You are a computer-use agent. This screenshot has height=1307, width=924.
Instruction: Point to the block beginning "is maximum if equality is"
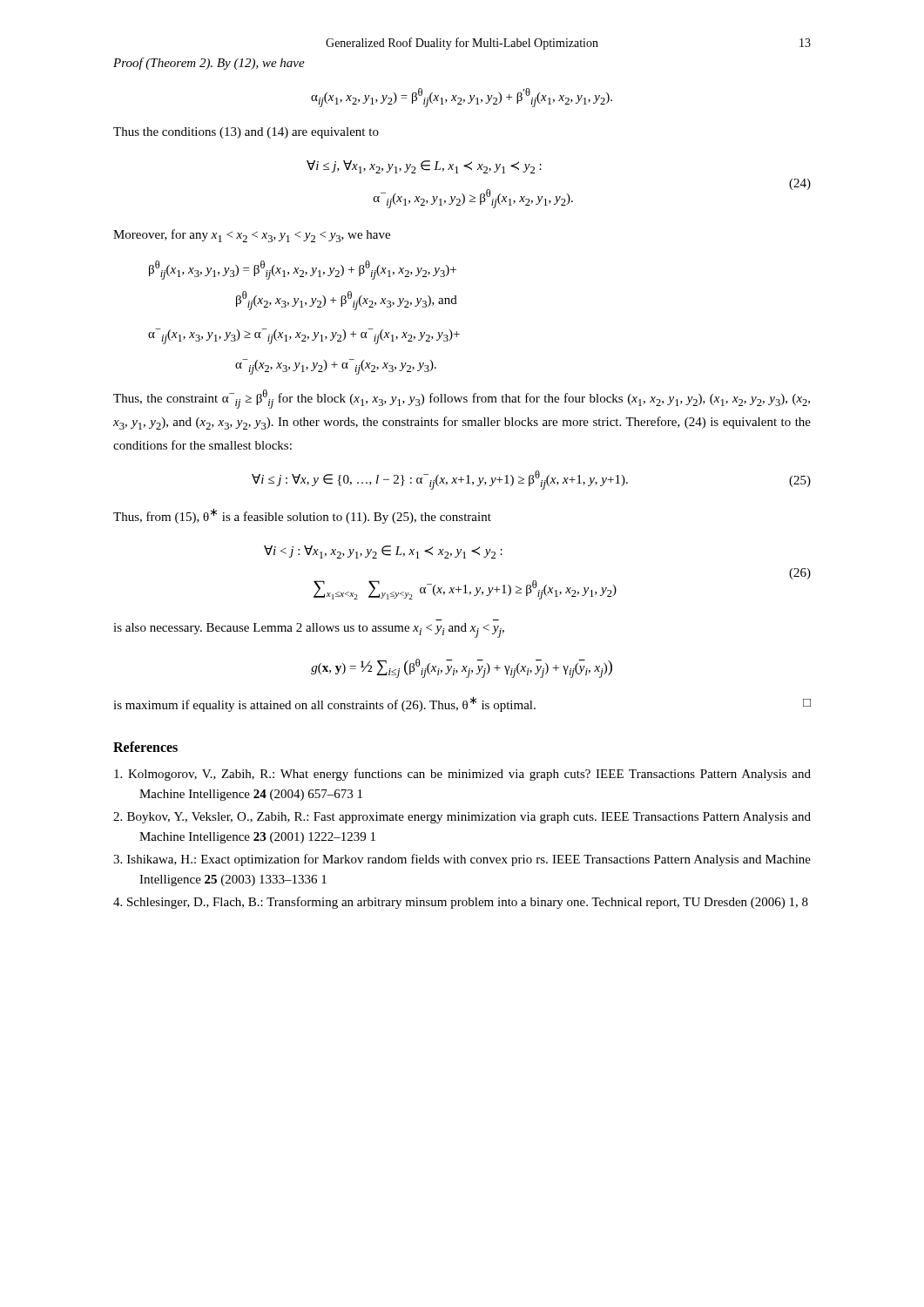[x=462, y=704]
